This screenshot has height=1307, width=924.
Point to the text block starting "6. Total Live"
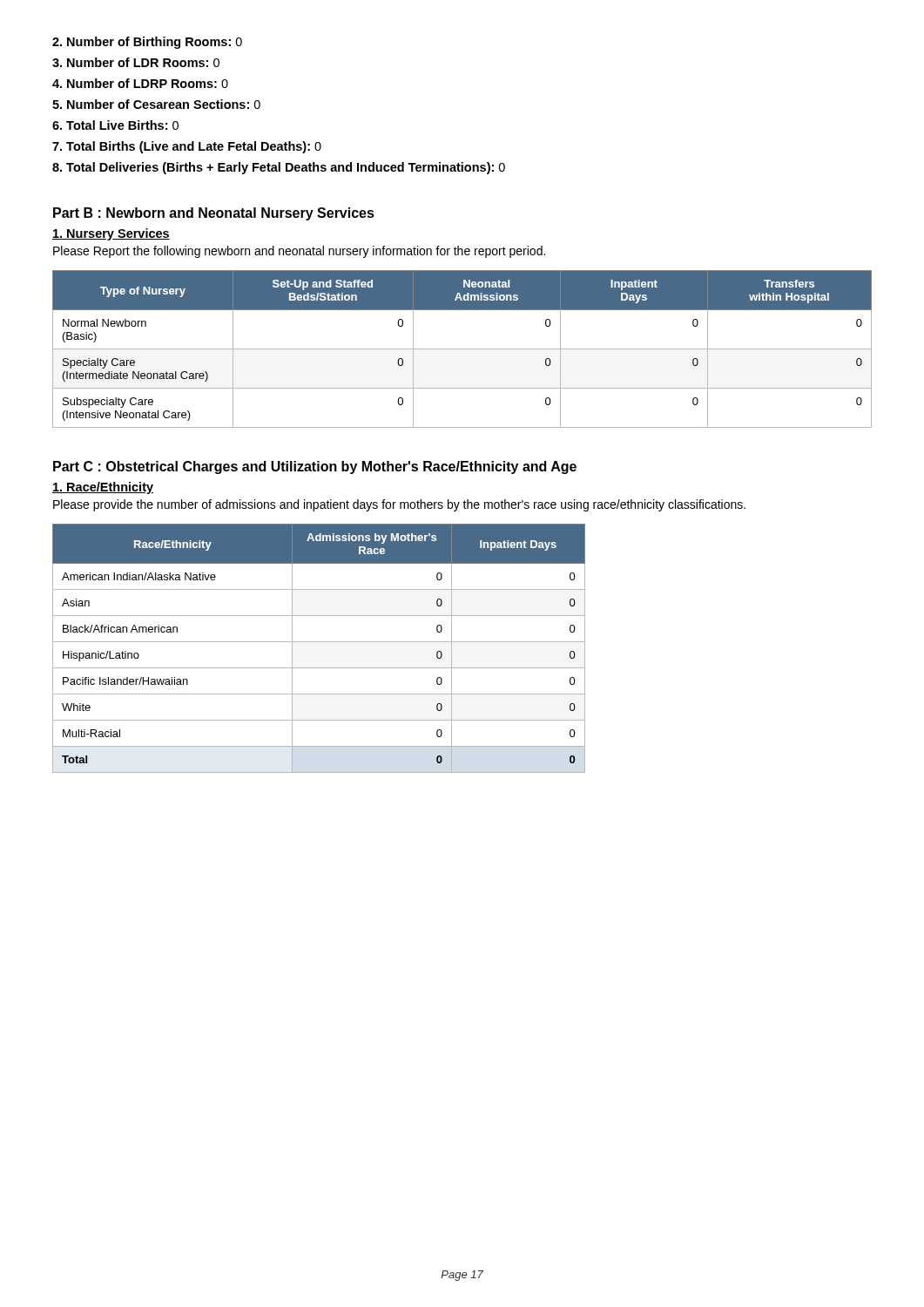[x=116, y=125]
